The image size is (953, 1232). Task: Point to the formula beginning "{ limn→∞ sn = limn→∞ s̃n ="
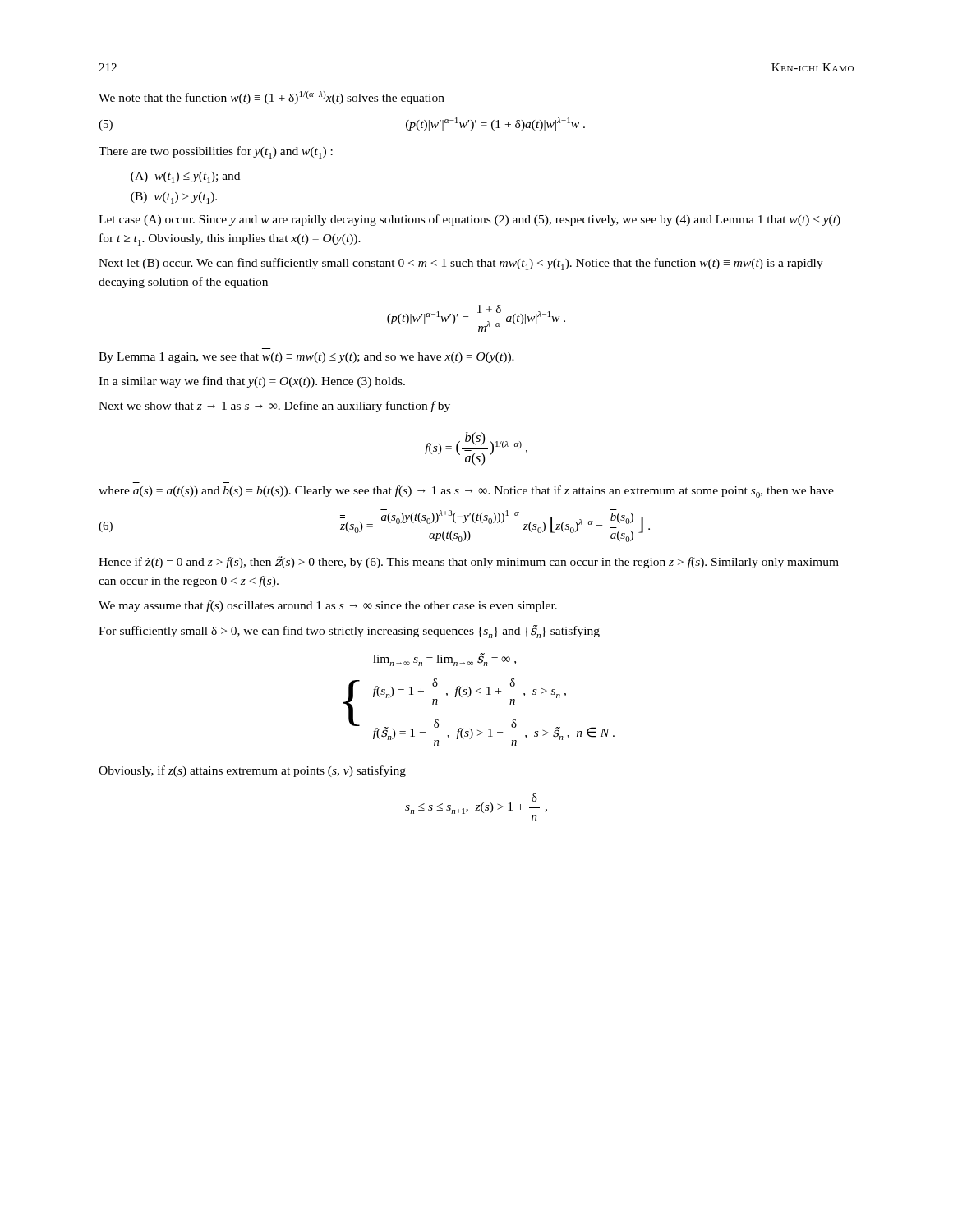tap(476, 701)
